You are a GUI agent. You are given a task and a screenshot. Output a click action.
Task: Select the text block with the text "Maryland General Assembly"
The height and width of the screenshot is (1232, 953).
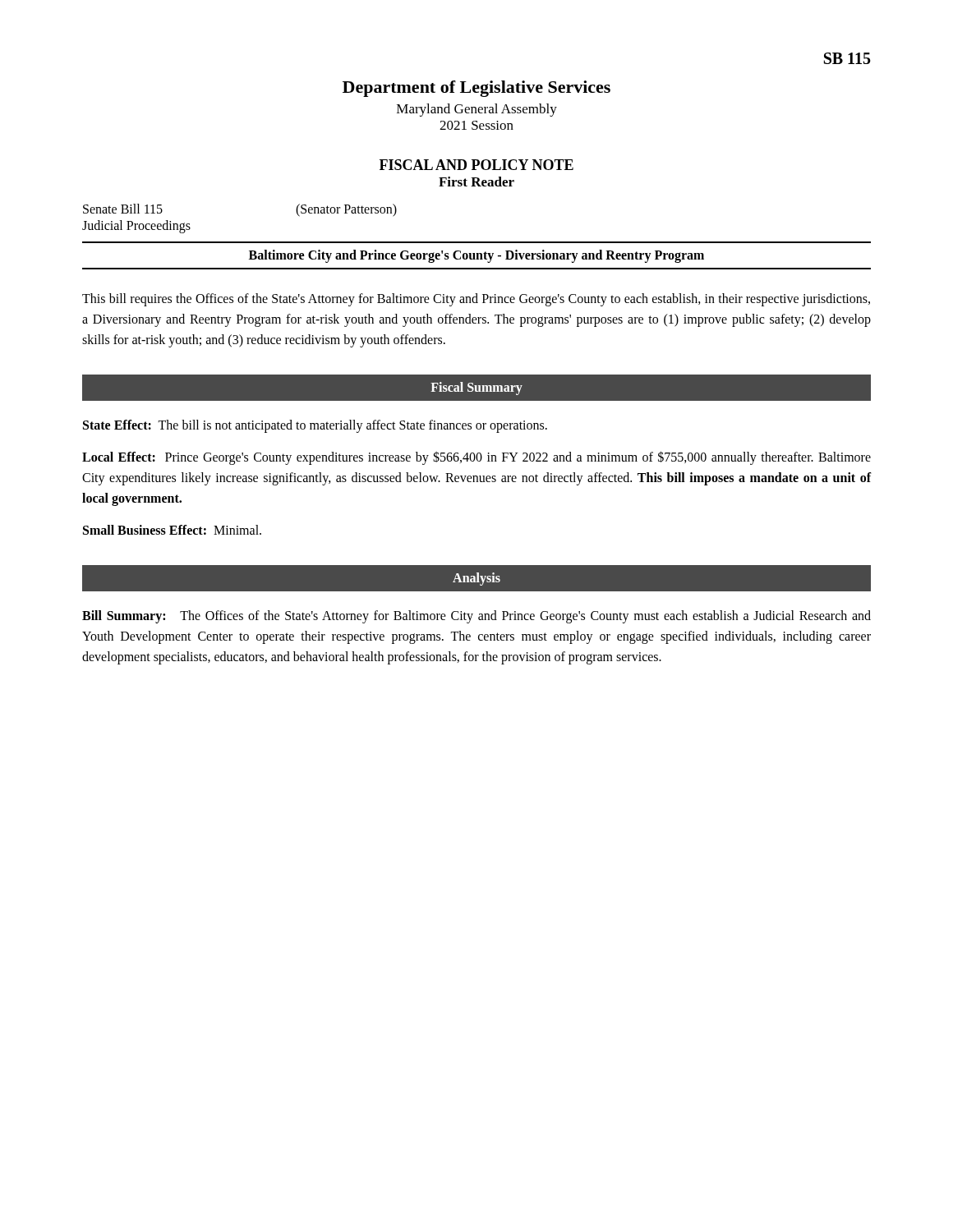476,117
